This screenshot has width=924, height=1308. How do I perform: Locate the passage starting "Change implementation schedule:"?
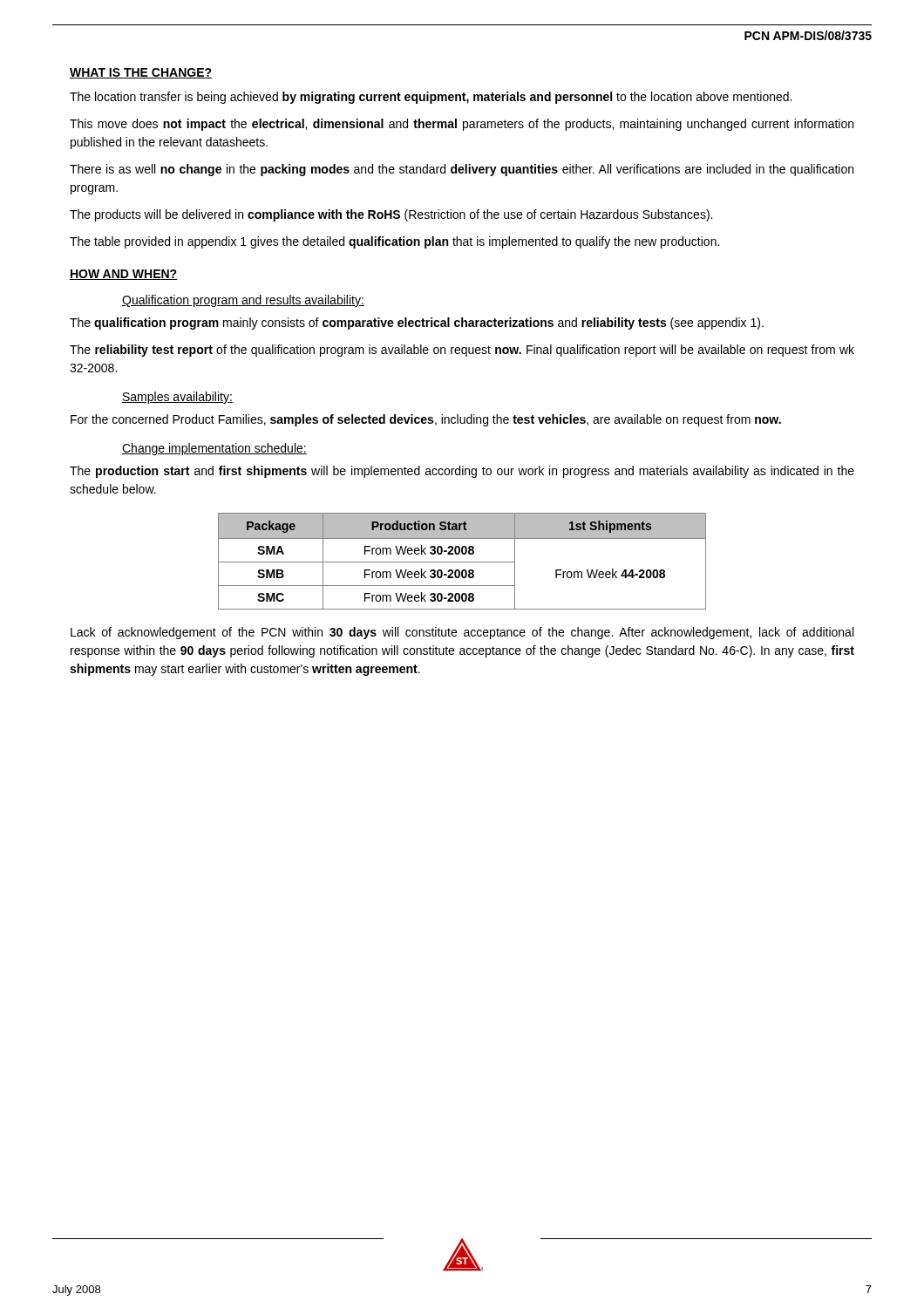[214, 448]
